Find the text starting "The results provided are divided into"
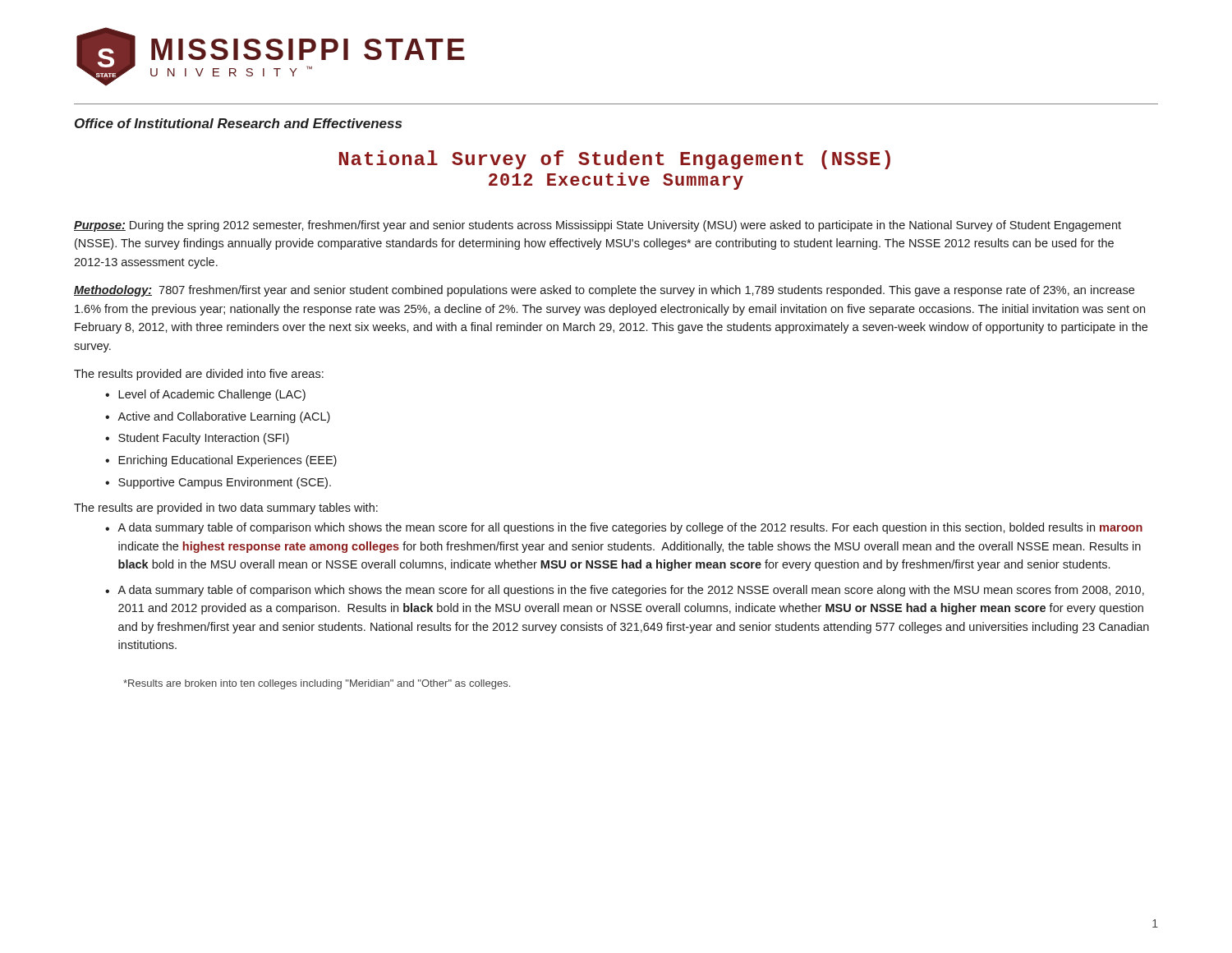 [x=199, y=374]
